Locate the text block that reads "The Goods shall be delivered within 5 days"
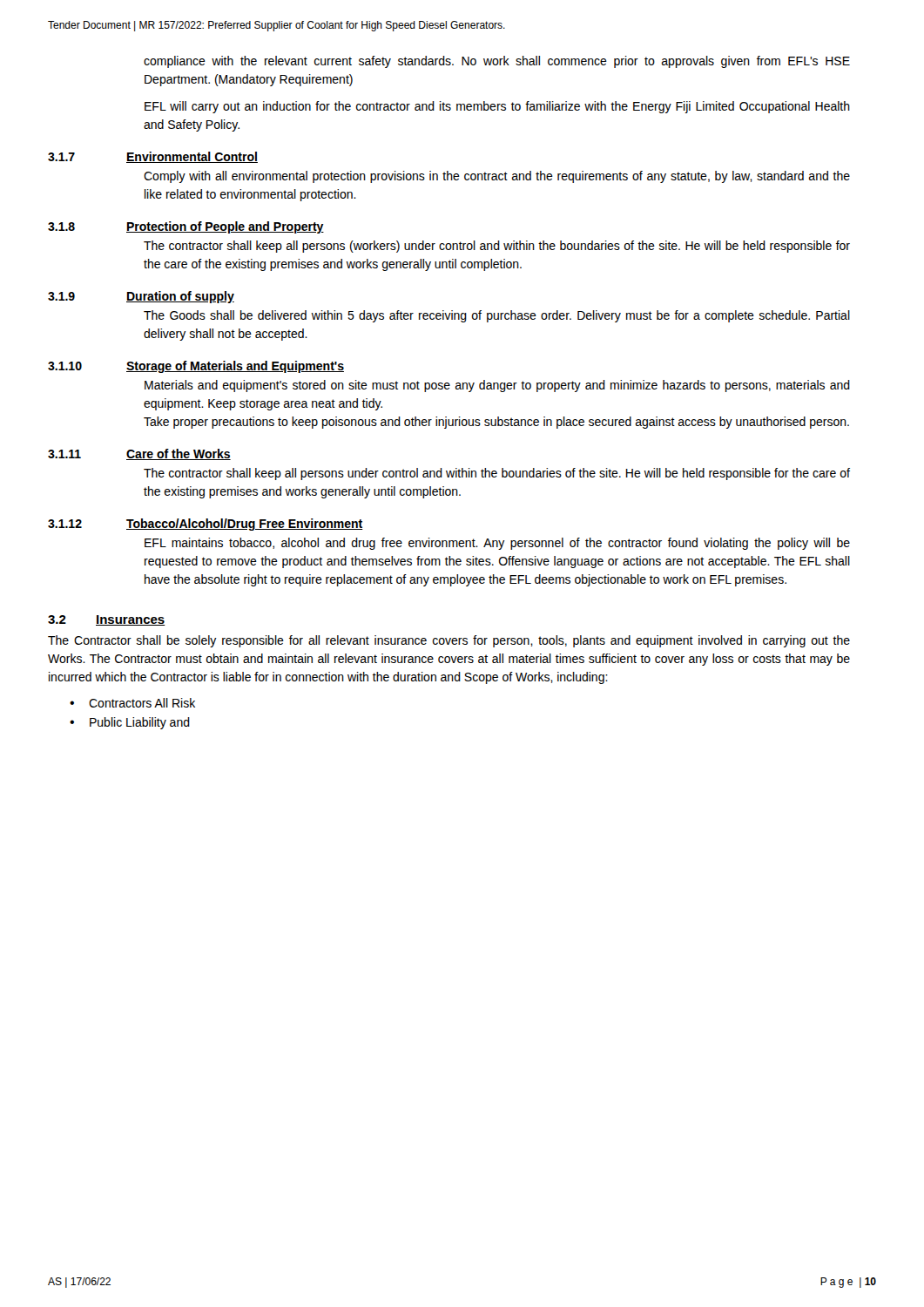 coord(497,325)
